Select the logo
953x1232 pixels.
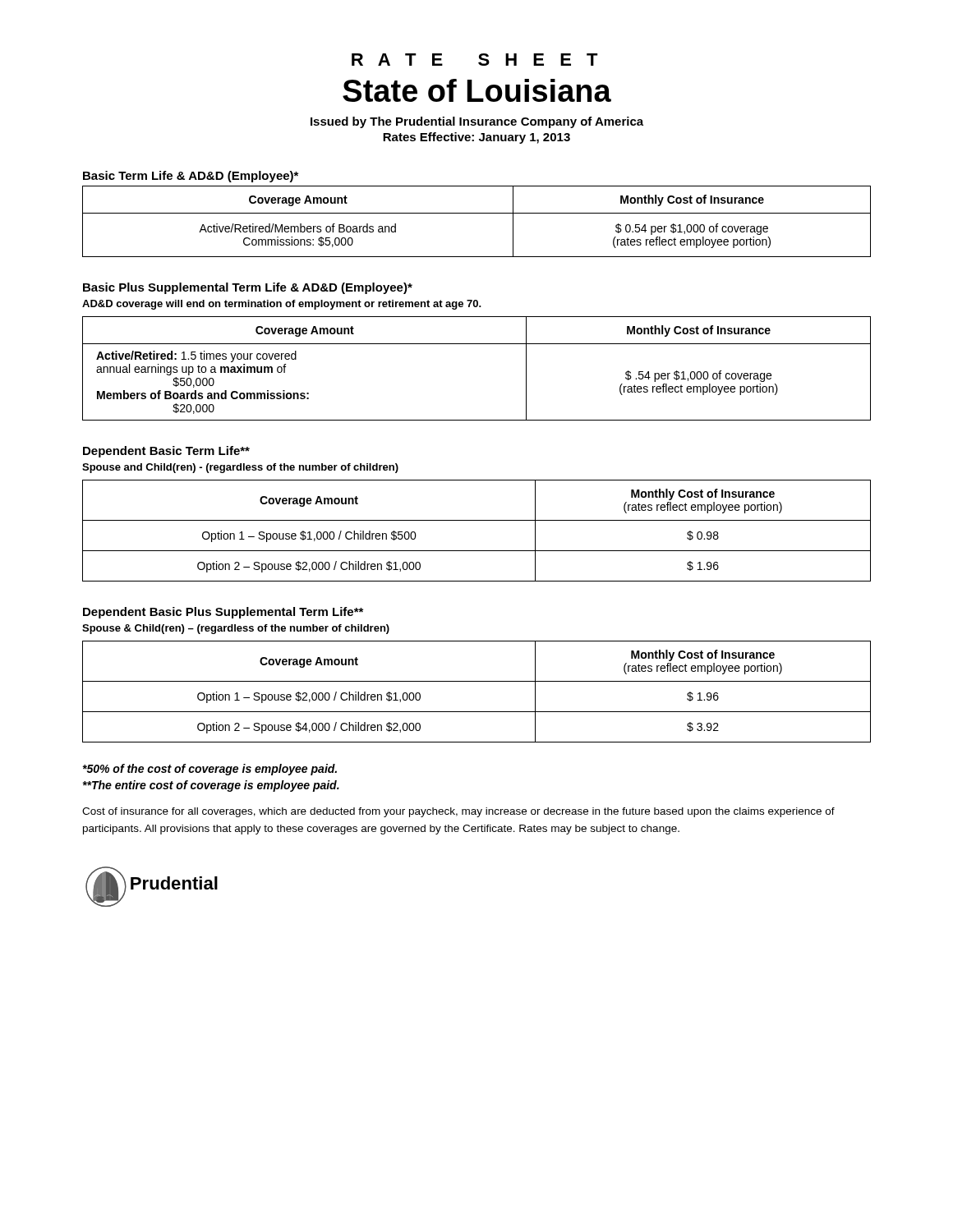pos(476,889)
